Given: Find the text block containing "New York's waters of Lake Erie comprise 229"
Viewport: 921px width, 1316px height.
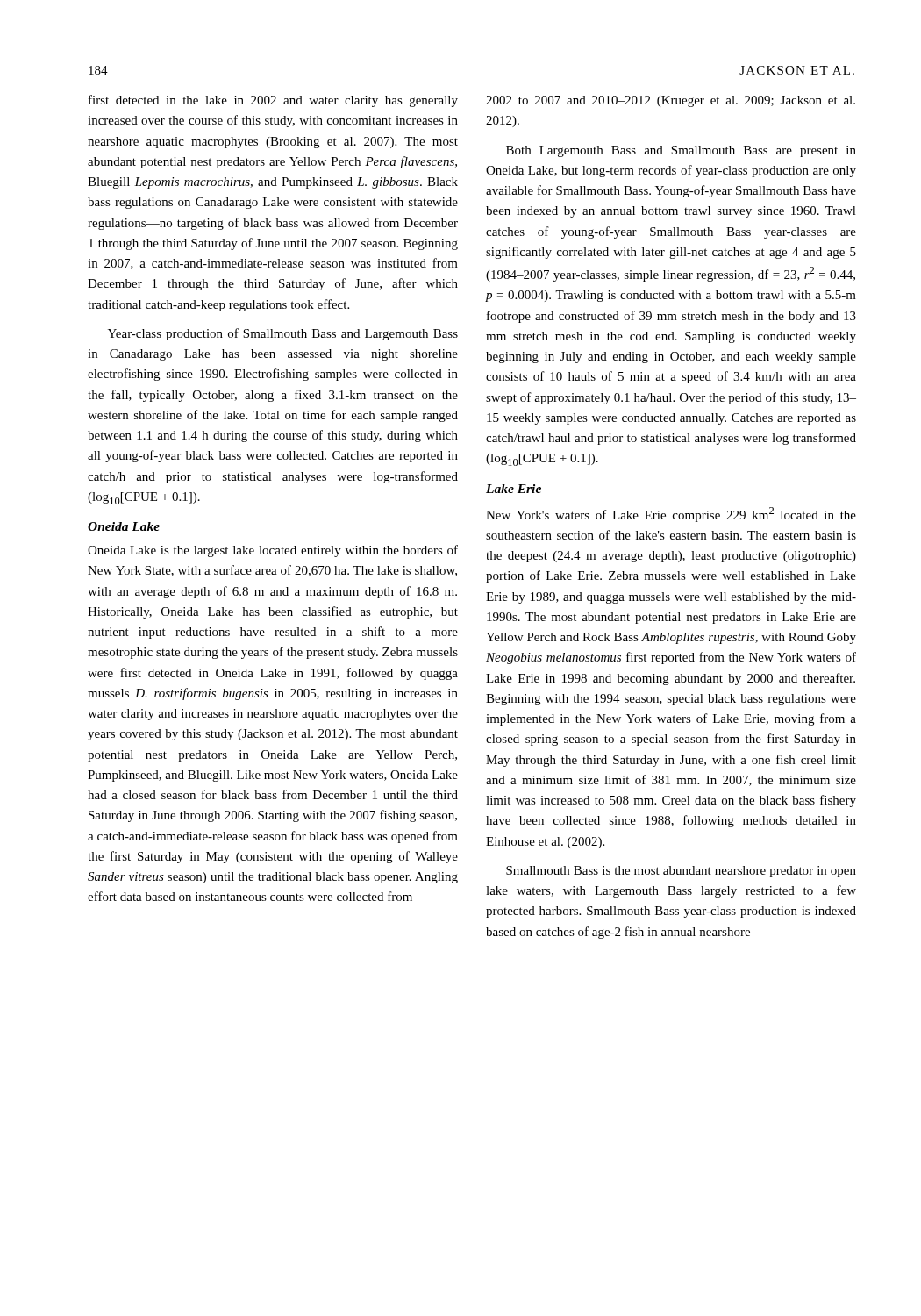Looking at the screenshot, I should tap(671, 677).
